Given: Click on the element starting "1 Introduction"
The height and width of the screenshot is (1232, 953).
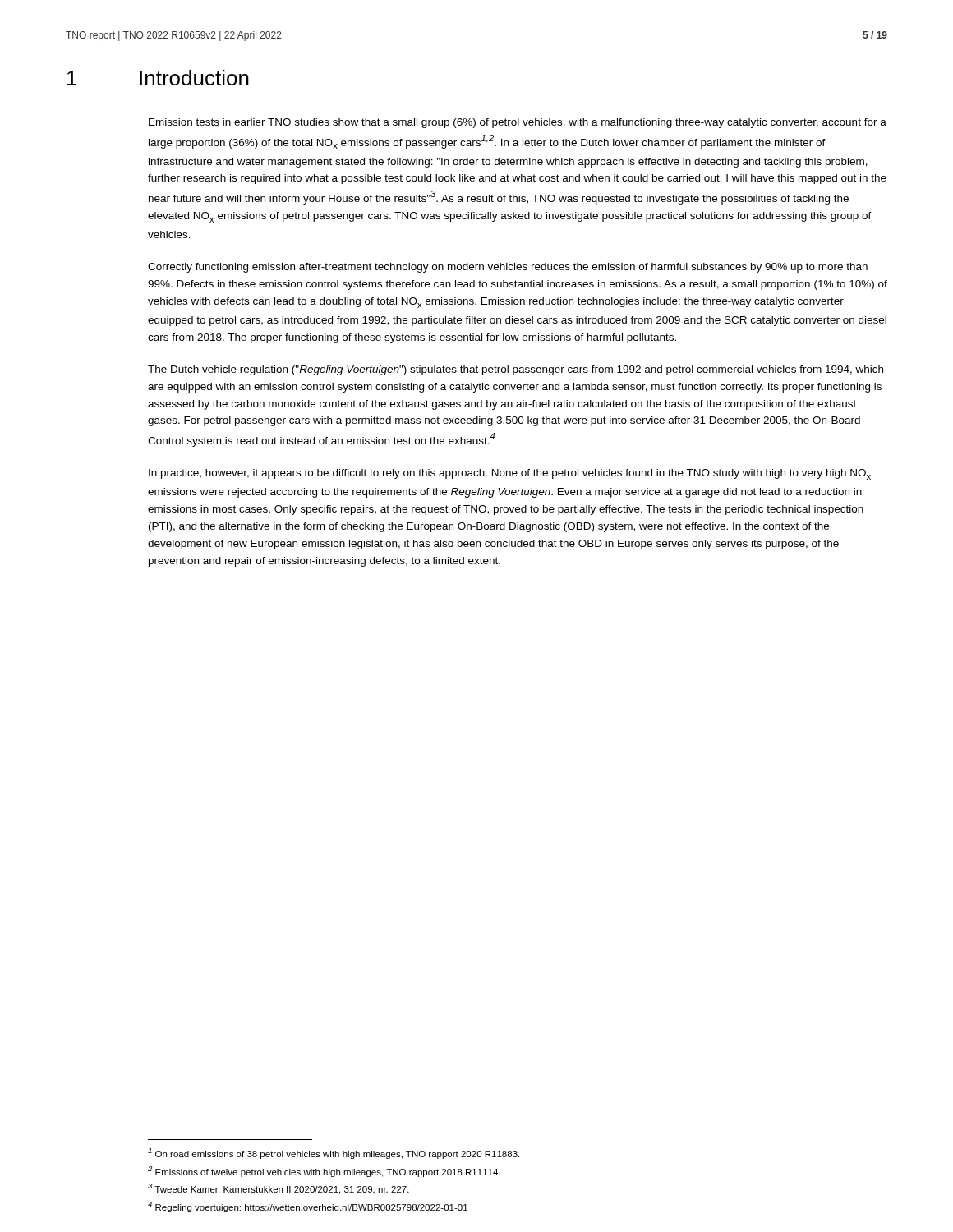Looking at the screenshot, I should pyautogui.click(x=158, y=78).
